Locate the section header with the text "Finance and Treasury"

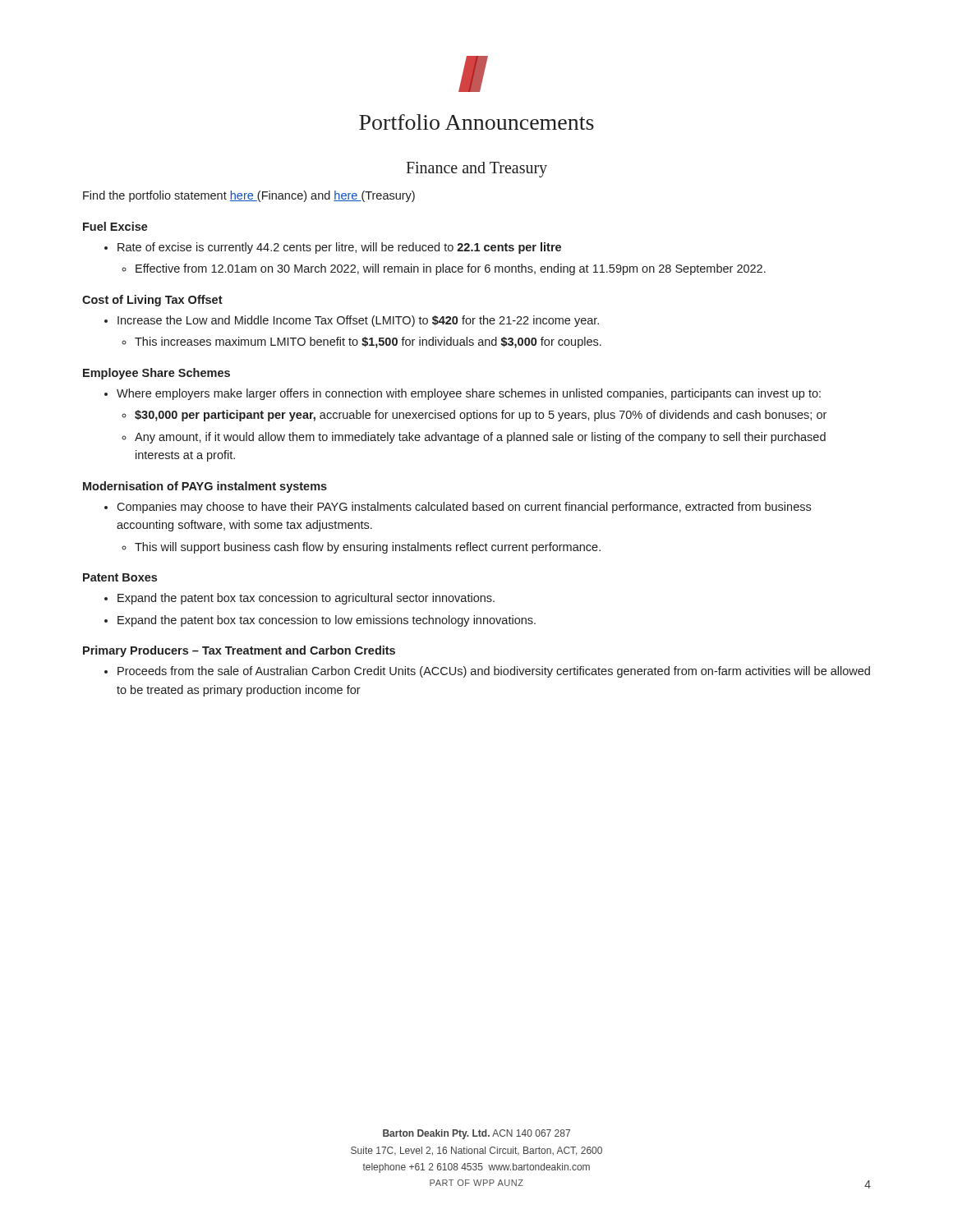[x=476, y=168]
